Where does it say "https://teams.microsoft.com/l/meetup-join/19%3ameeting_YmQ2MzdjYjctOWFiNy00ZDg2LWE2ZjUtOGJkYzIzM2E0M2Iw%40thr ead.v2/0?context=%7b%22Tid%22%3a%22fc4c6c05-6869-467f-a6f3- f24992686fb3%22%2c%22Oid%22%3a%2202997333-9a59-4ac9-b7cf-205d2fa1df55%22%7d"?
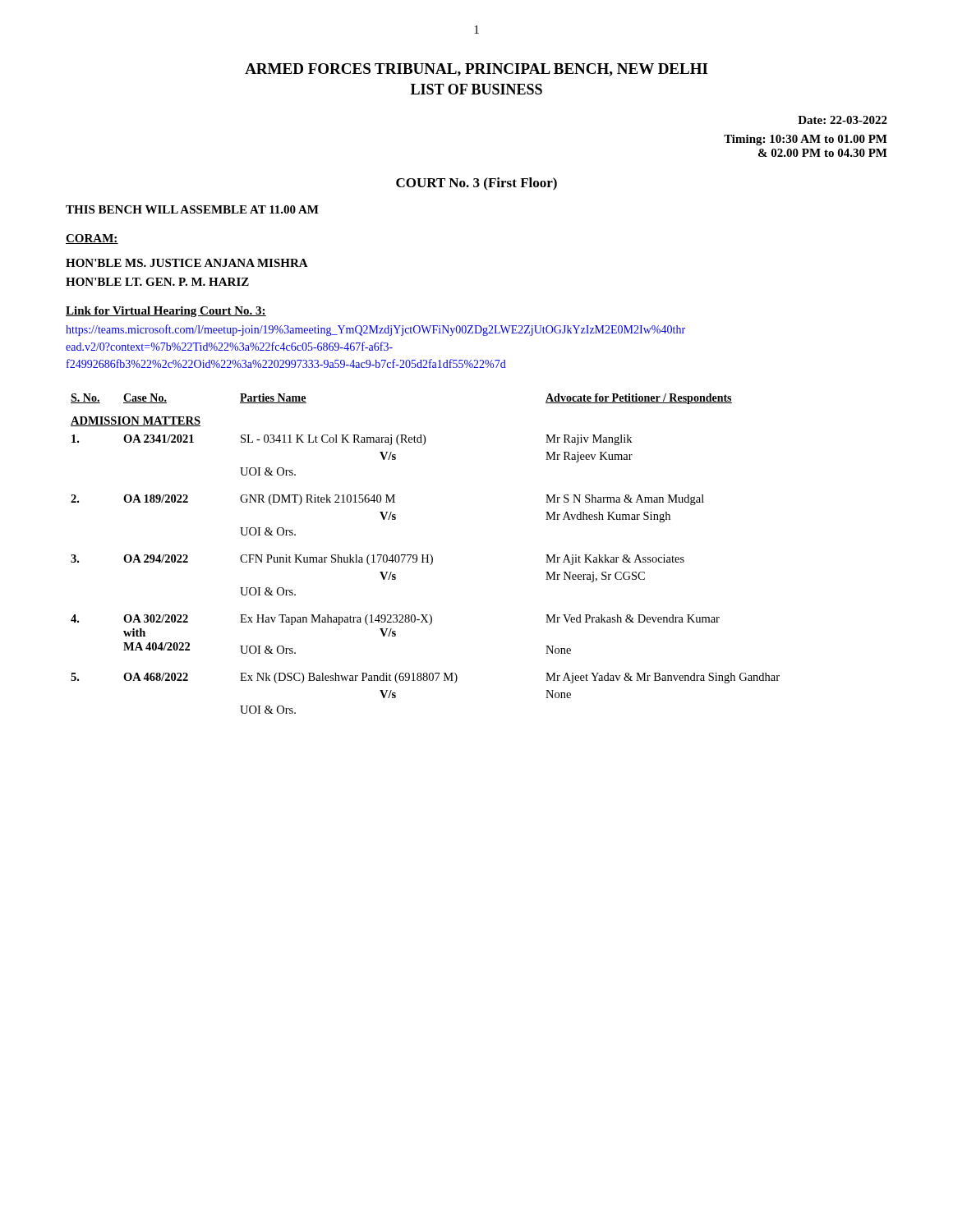The width and height of the screenshot is (953, 1232). tap(375, 347)
